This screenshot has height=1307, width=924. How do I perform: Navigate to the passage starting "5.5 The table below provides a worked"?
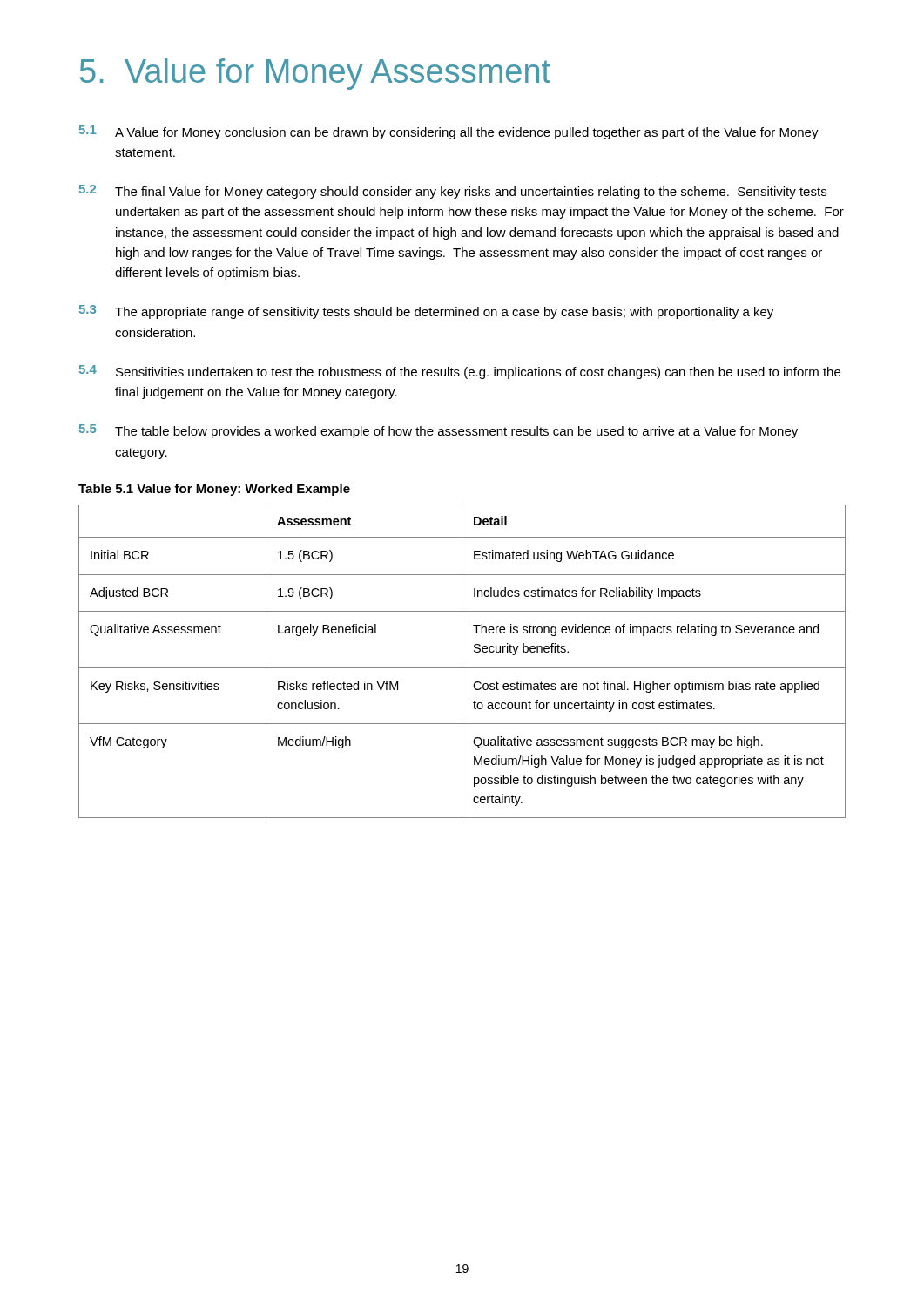click(x=462, y=441)
